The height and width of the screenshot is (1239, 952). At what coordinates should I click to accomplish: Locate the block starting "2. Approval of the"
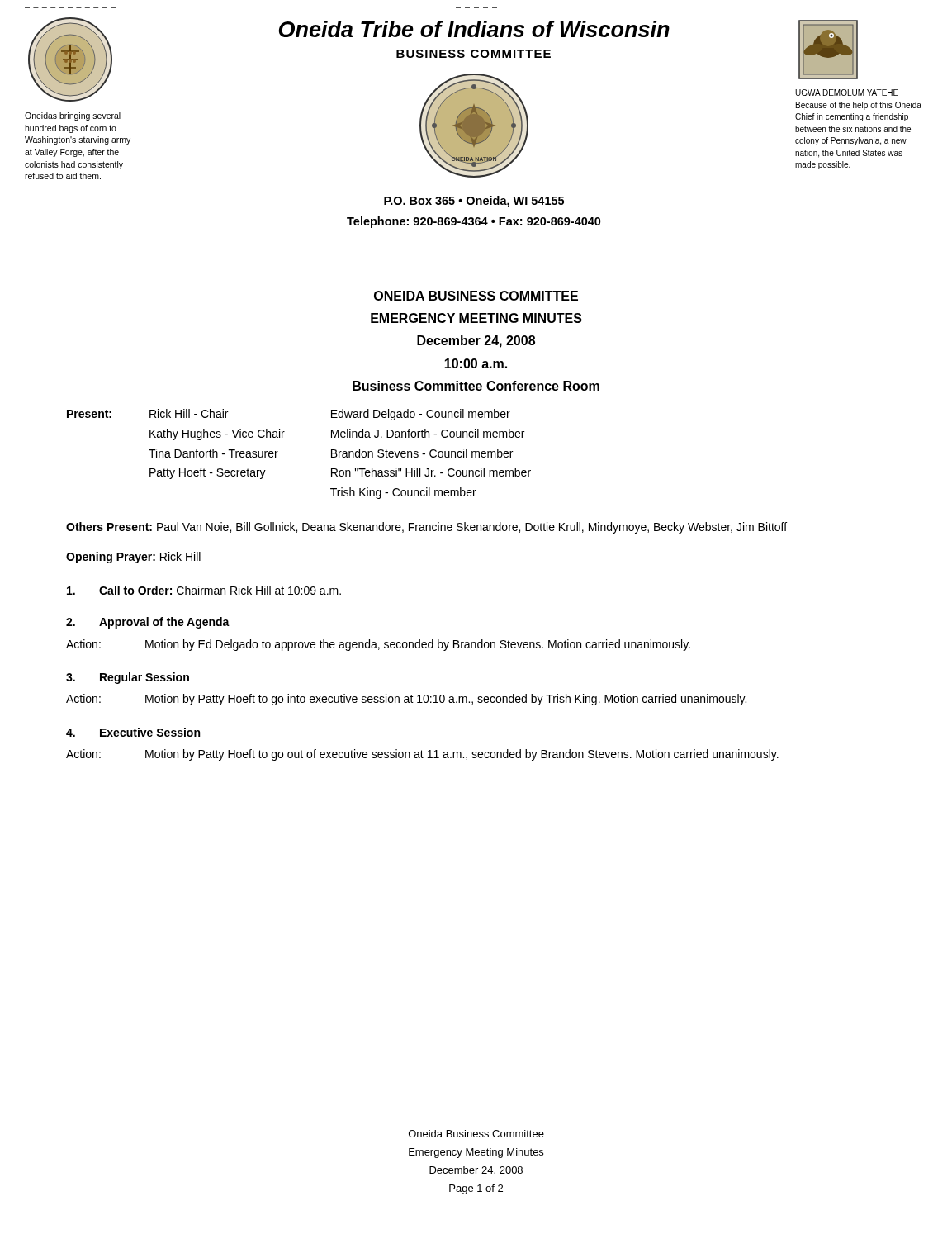148,622
